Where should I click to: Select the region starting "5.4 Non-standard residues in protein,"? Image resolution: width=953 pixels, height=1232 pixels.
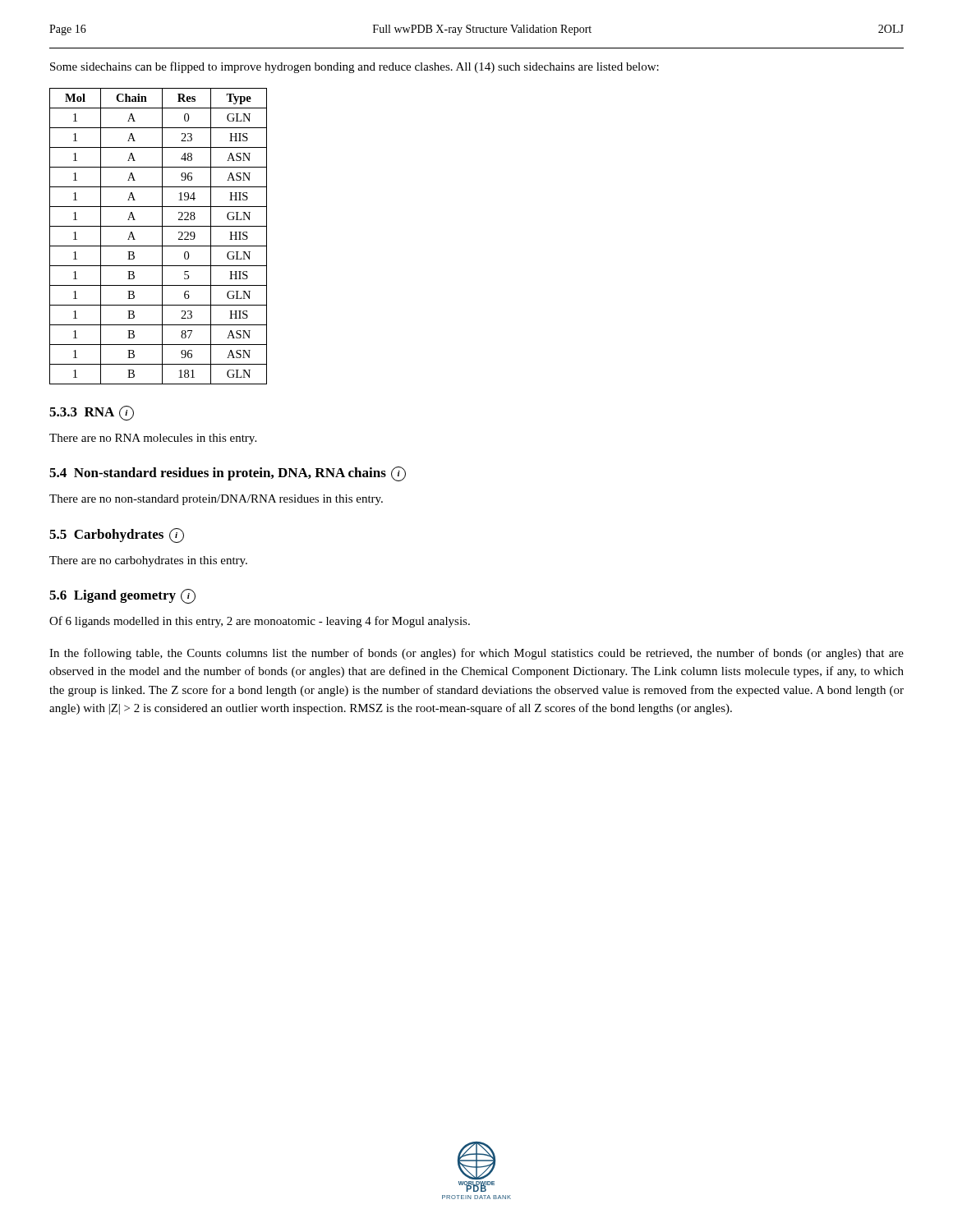coord(228,473)
